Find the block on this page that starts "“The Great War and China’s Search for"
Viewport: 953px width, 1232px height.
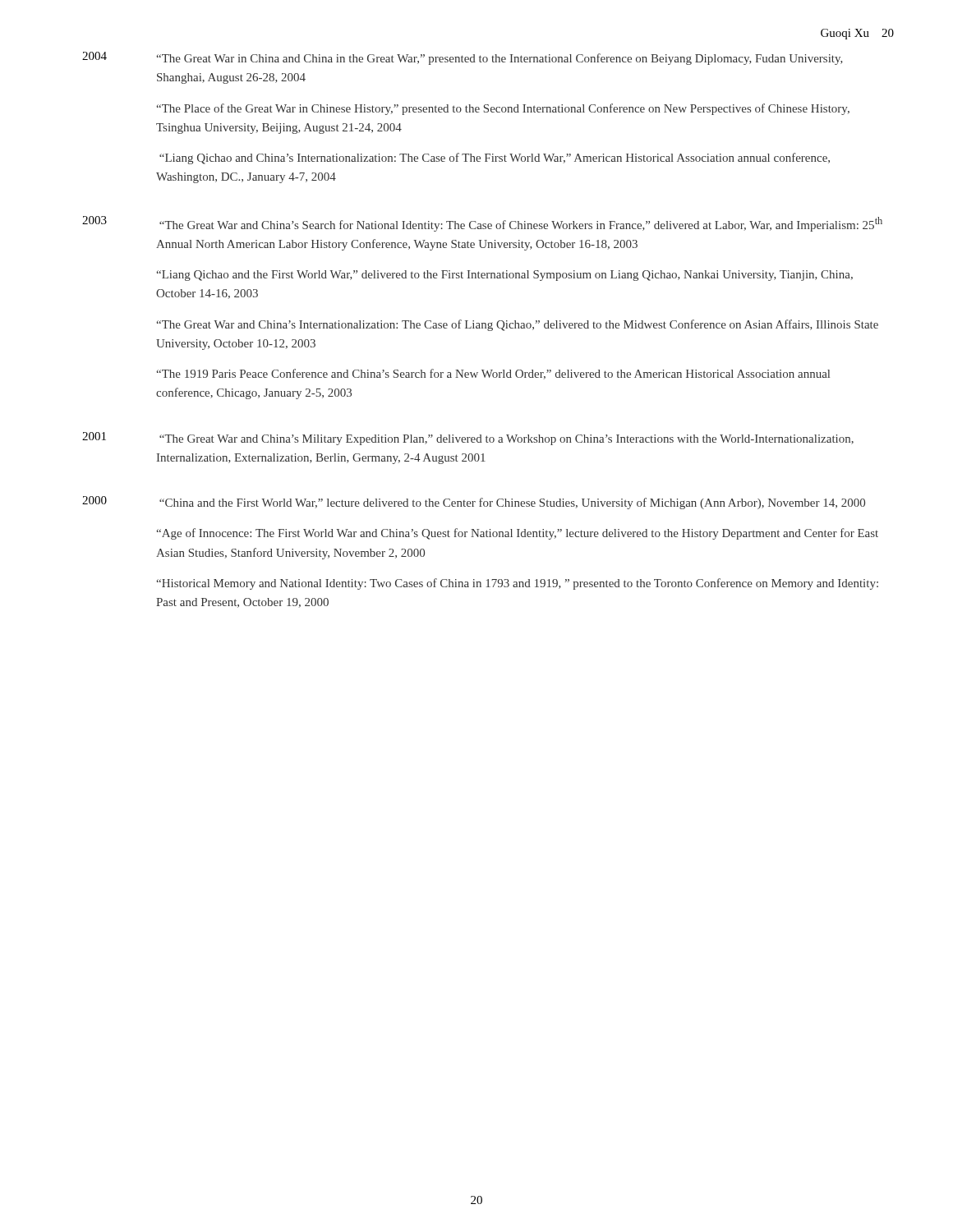[x=519, y=233]
